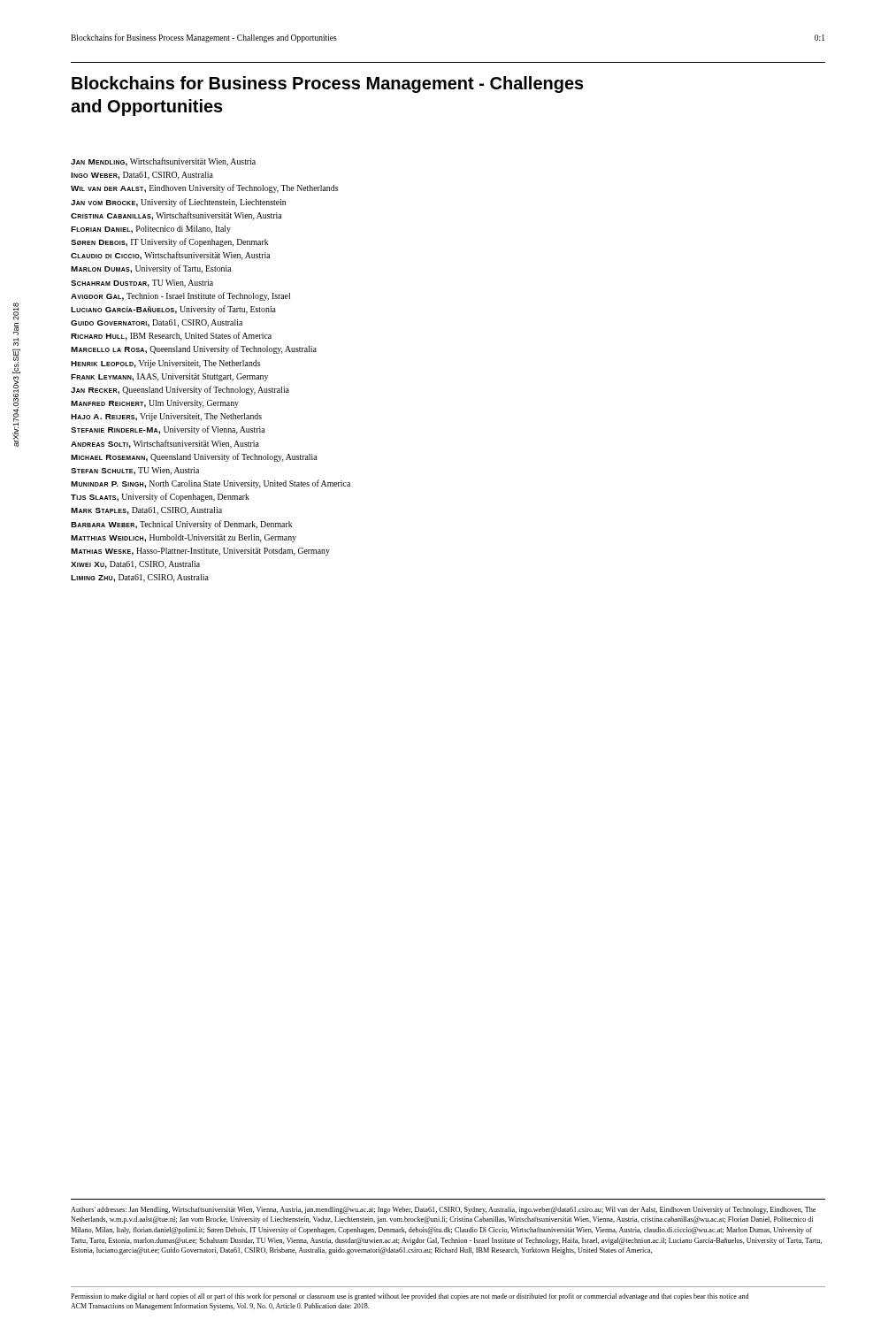Click on the region starting "Guido Governatori, Data61, CSIRO, Australia"
Viewport: 896px width, 1327px height.
[157, 323]
